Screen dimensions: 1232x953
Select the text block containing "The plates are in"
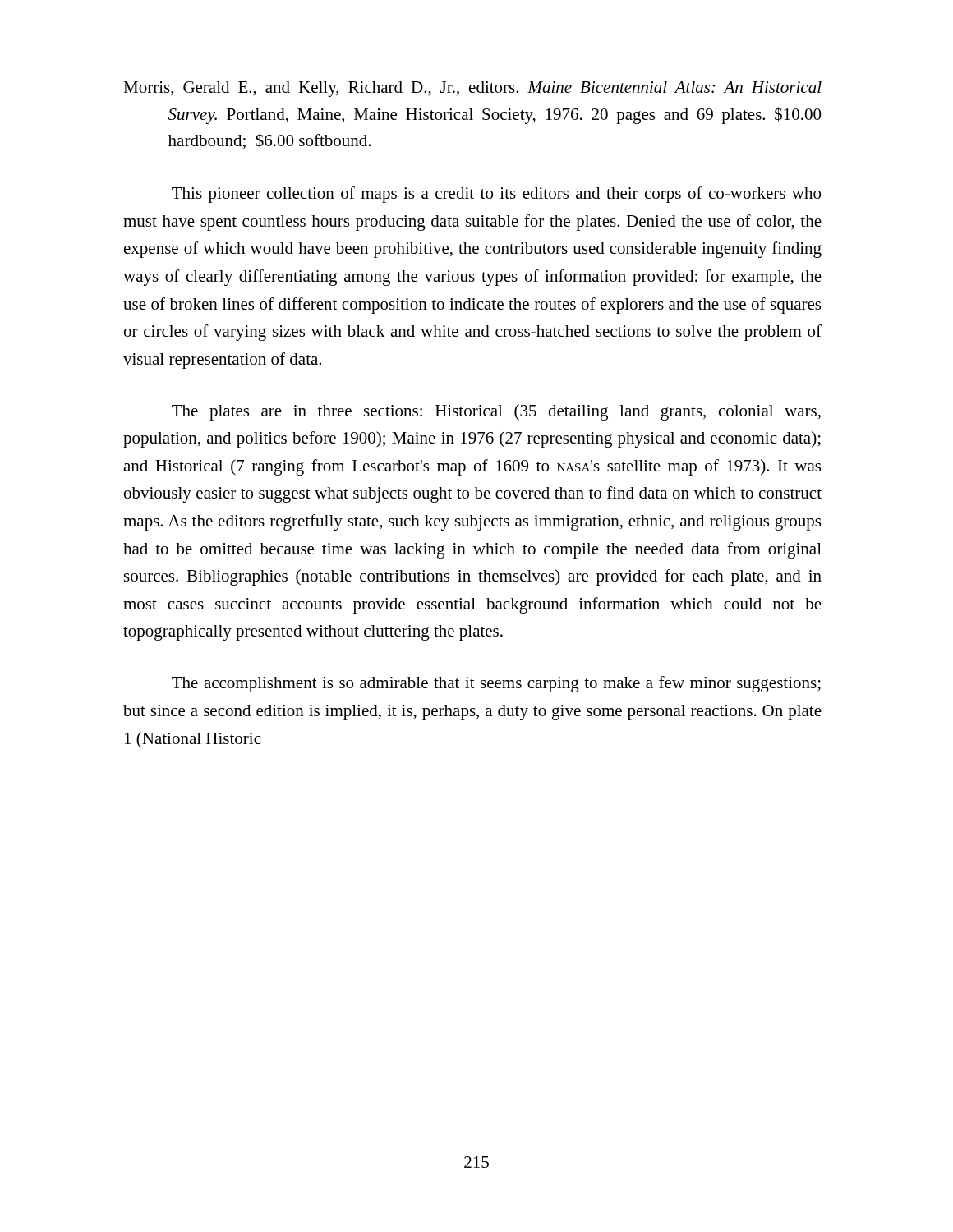[x=472, y=521]
